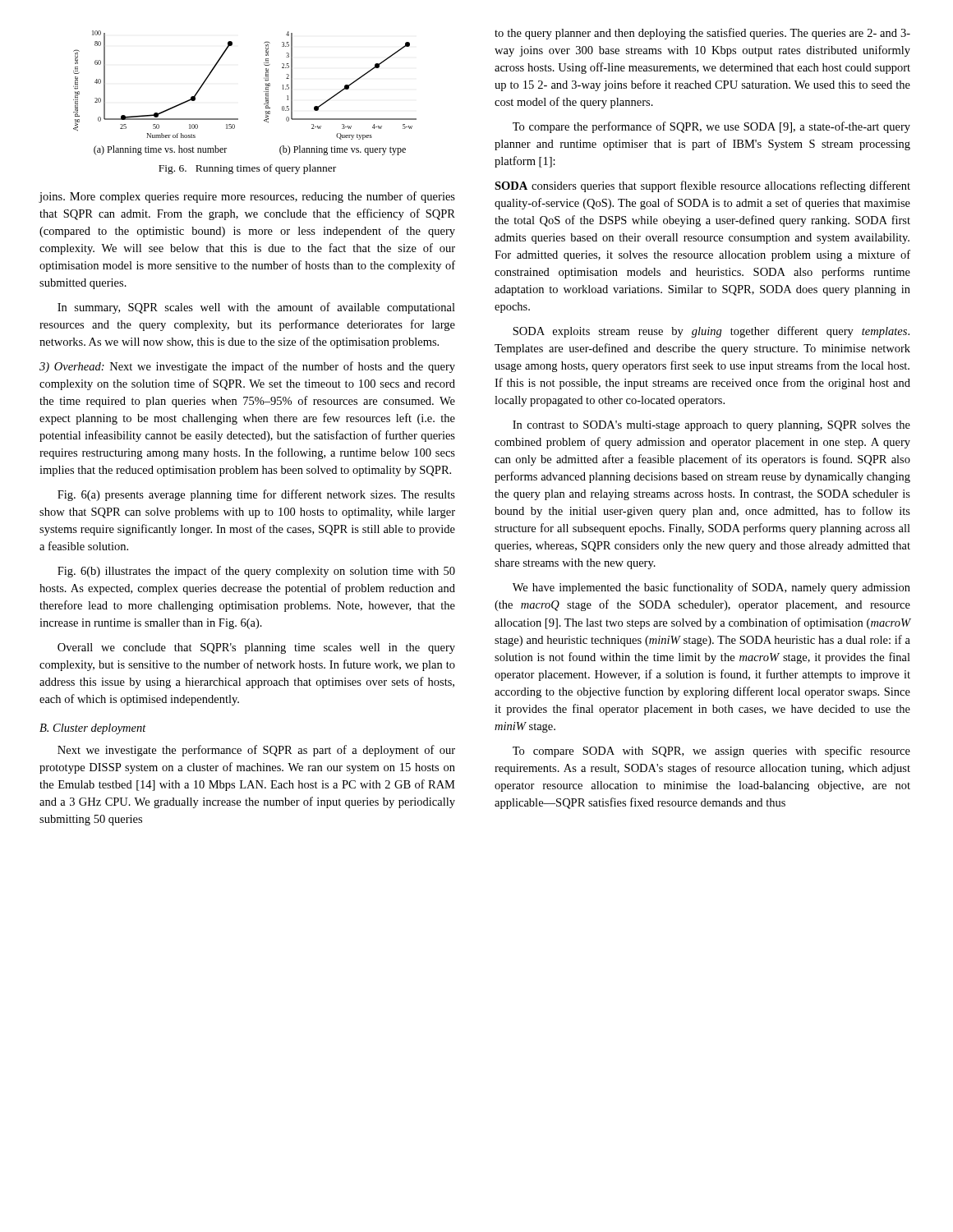Screen dimensions: 1232x953
Task: Point to the region starting "To compare the performance of SQPR,"
Action: [702, 144]
